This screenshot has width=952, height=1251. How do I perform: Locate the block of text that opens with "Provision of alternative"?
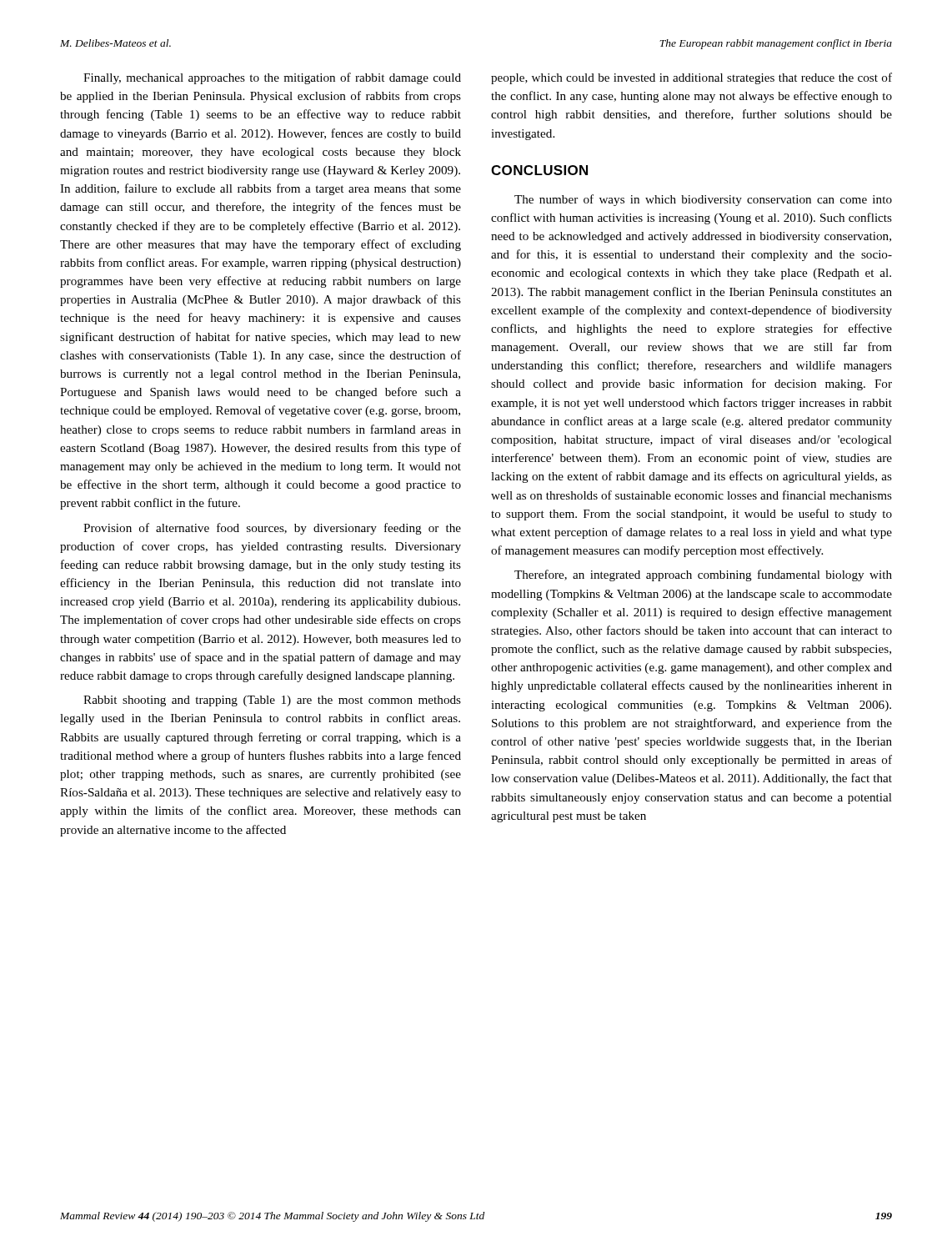(x=260, y=602)
